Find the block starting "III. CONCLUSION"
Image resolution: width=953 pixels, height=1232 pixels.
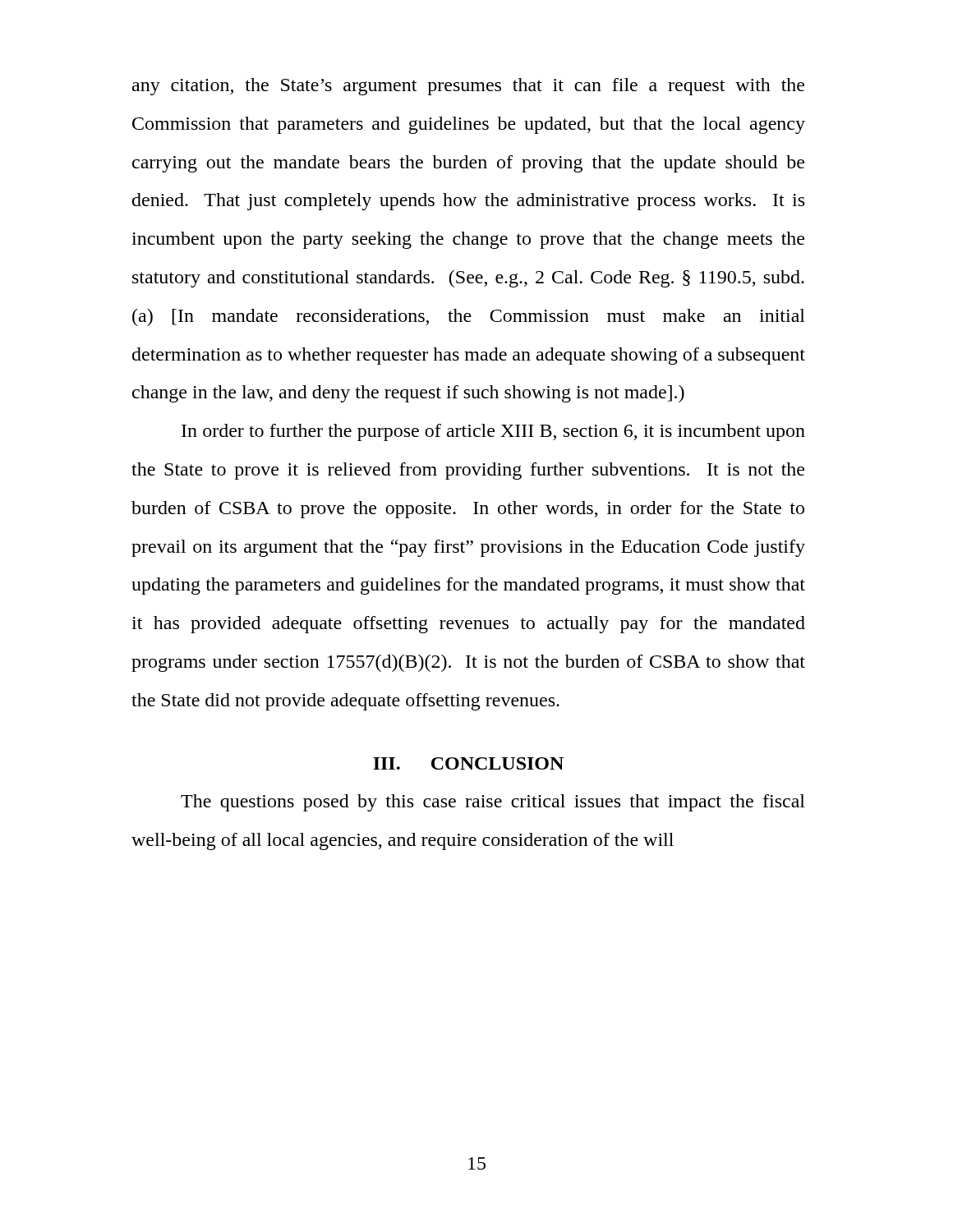point(468,763)
